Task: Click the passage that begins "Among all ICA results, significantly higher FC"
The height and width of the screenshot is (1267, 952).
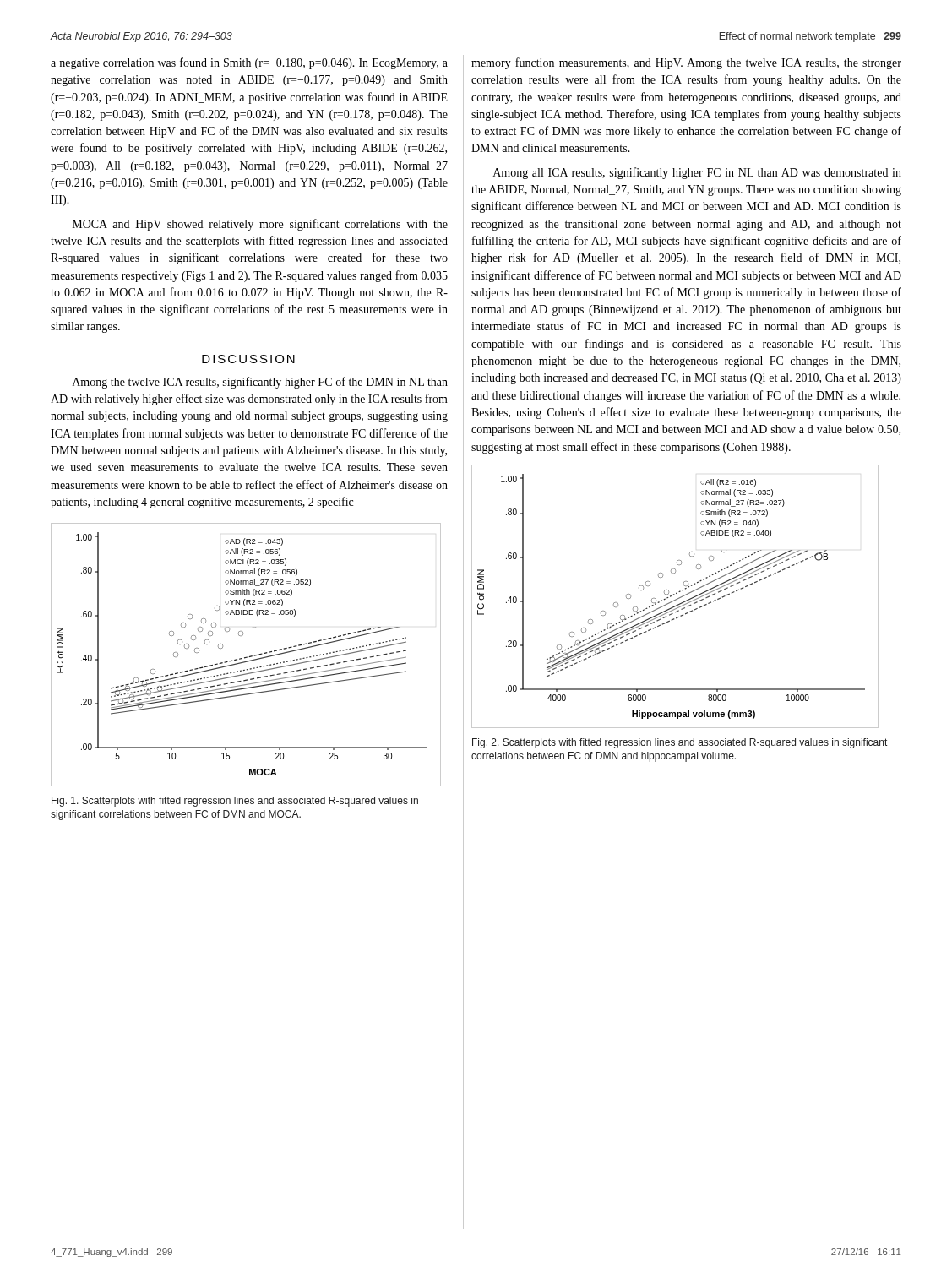Action: coord(686,310)
